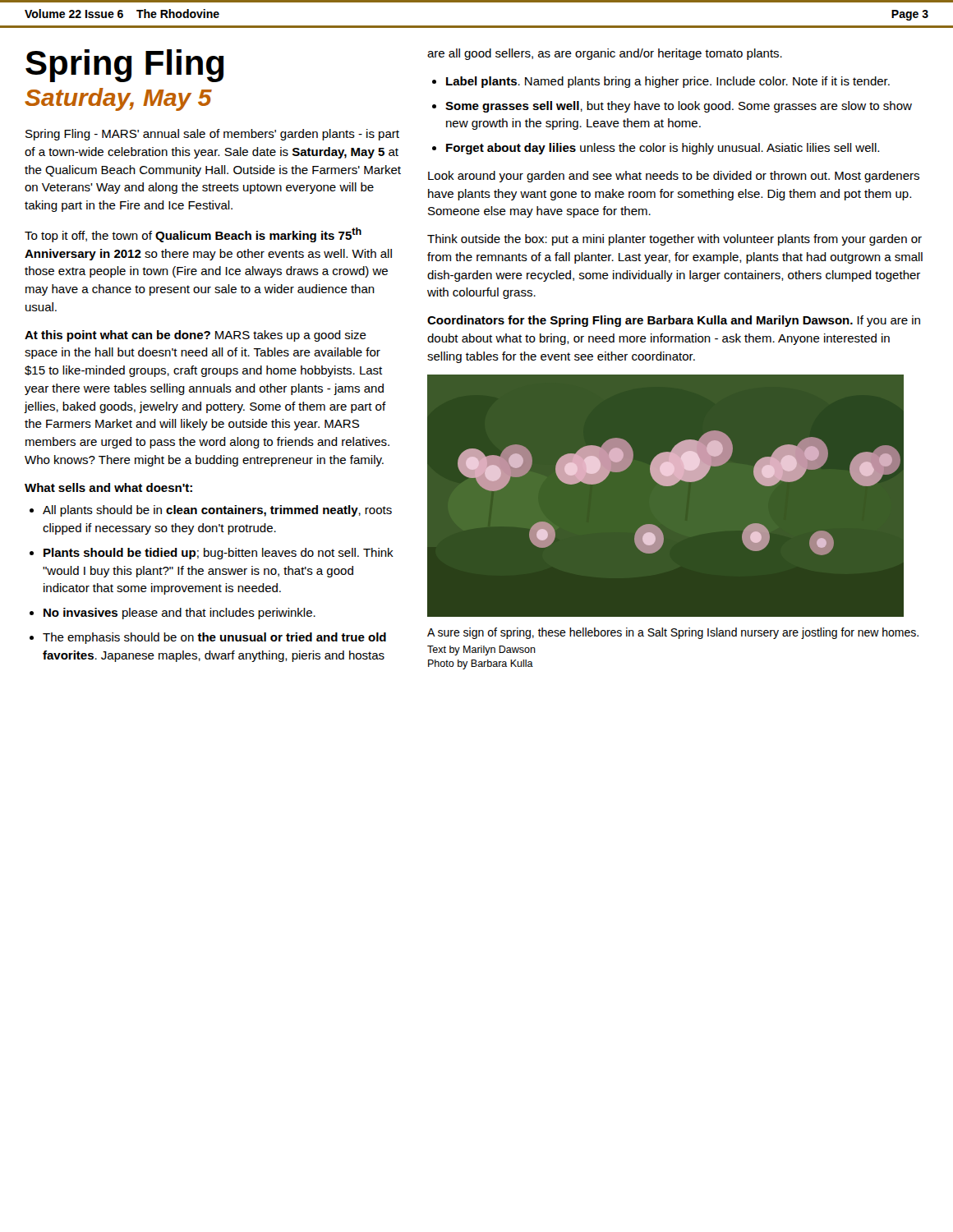Select the title containing "Spring Fling Saturday,"

click(125, 78)
